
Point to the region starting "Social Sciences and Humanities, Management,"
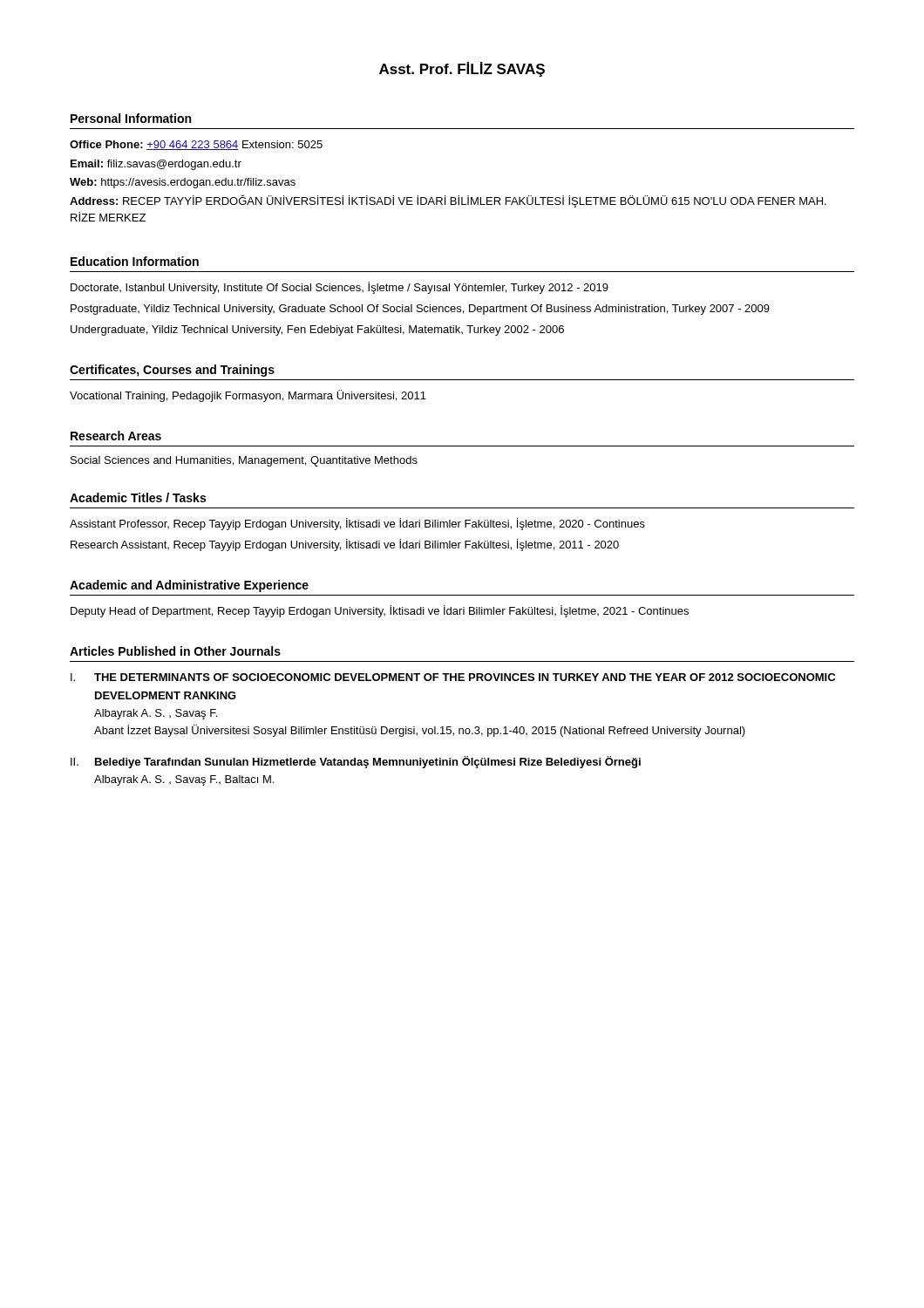coord(244,461)
